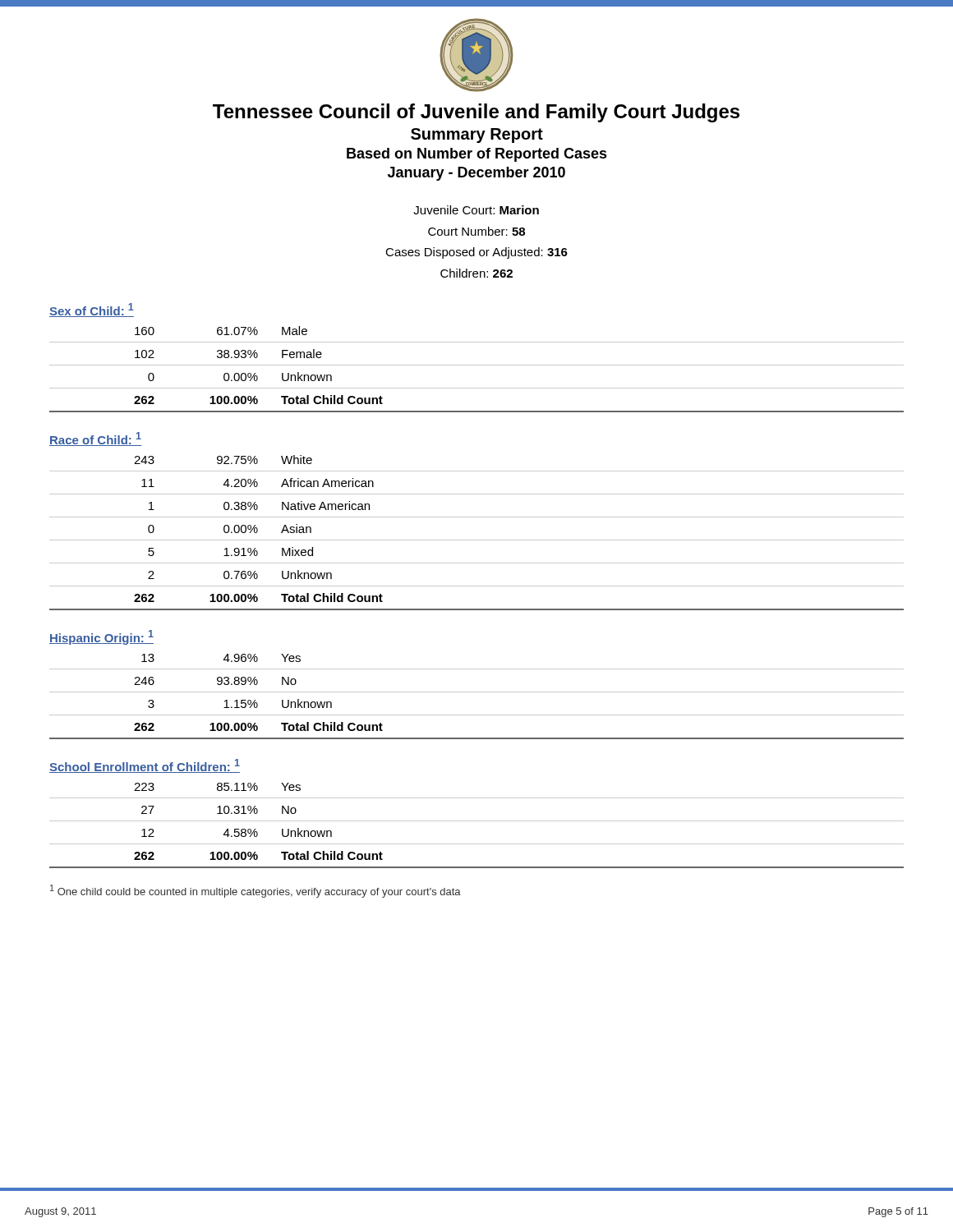Navigate to the element starting "Tennessee Council of"
Screen dimensions: 1232x953
click(476, 141)
